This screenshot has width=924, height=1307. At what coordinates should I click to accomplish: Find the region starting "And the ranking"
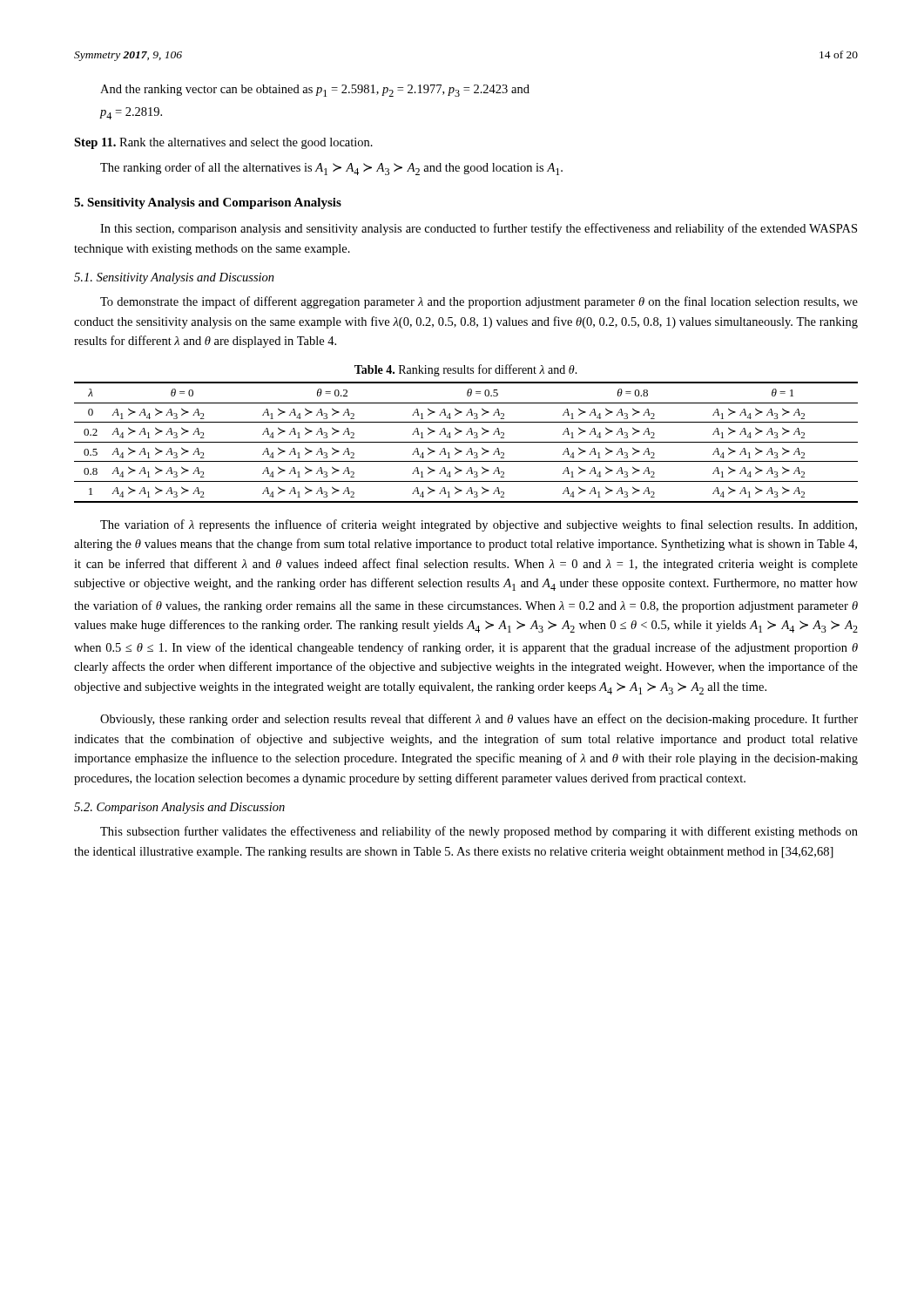[315, 91]
